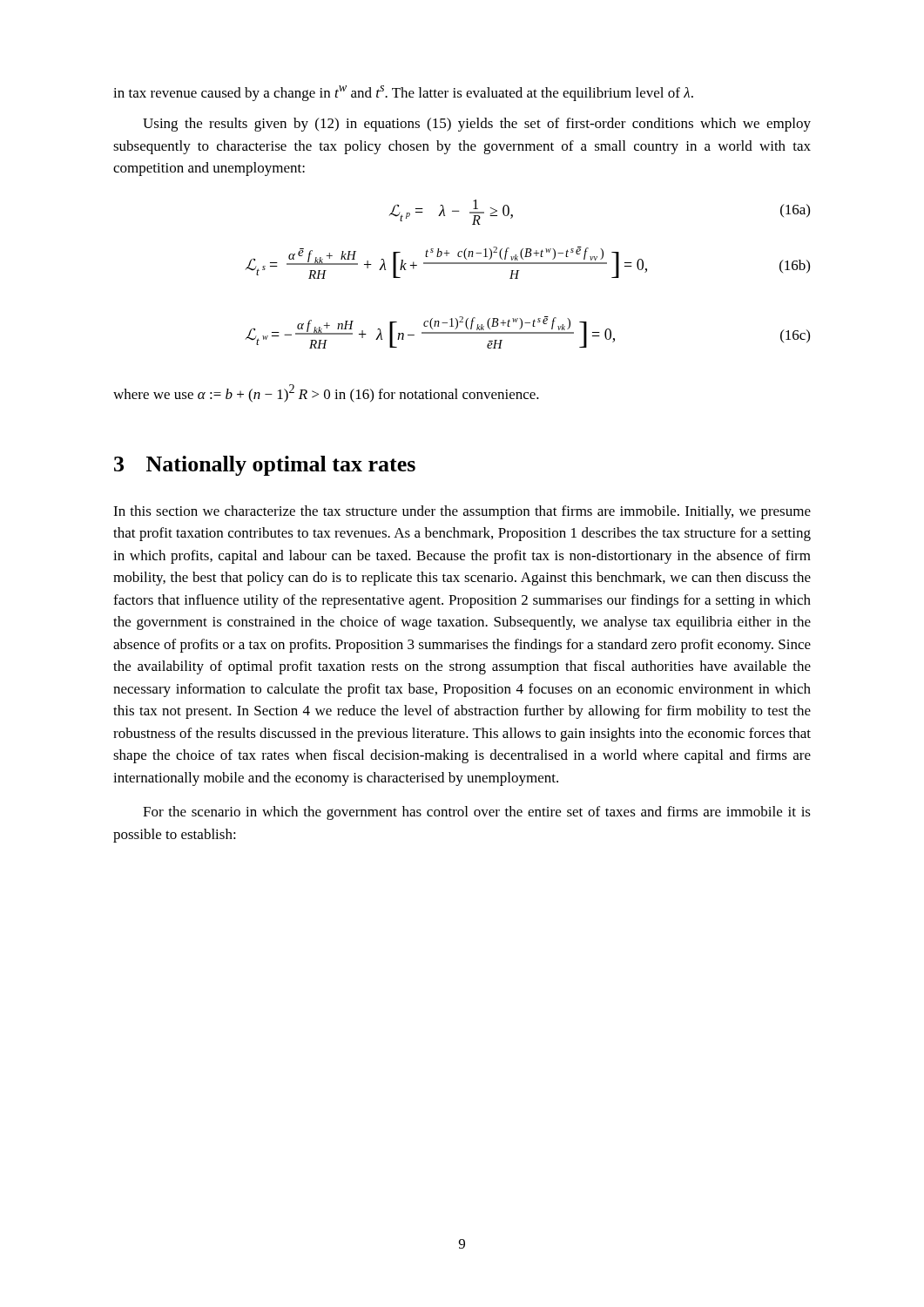Find the text block starting "where we use α := b + (n"
This screenshot has width=924, height=1307.
[326, 392]
